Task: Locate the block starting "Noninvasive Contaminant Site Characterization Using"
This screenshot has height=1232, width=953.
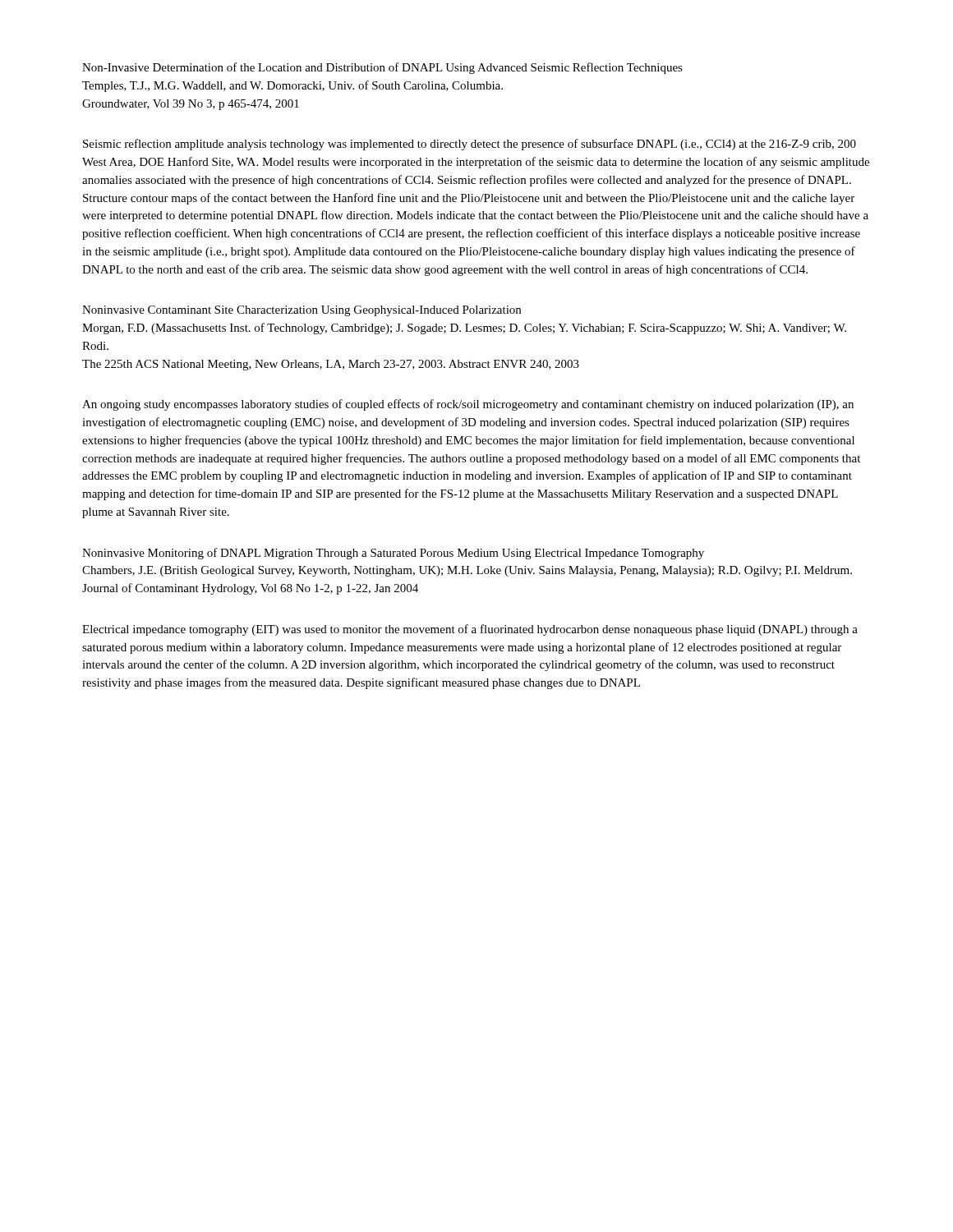Action: tap(476, 337)
